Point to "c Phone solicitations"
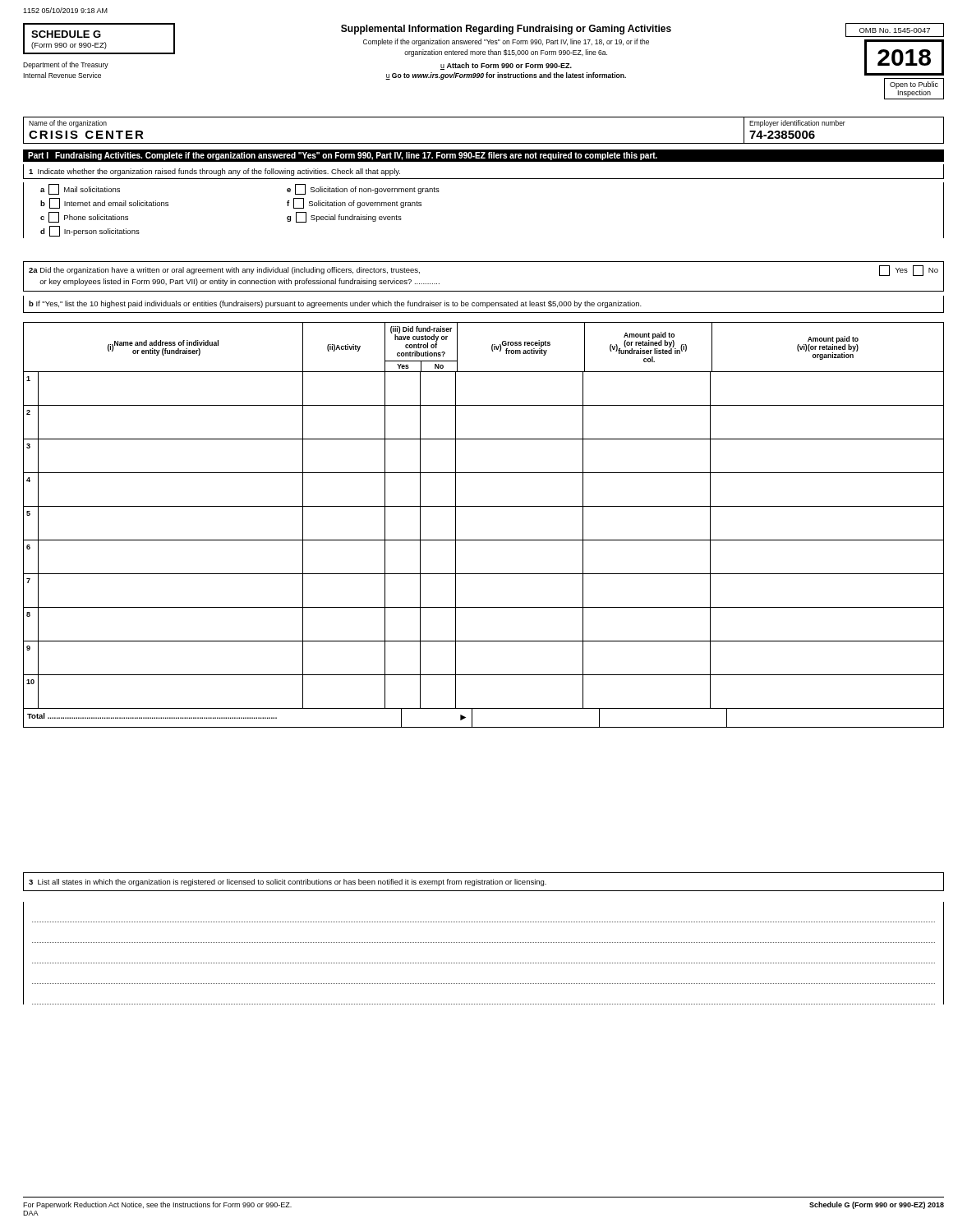 [84, 217]
